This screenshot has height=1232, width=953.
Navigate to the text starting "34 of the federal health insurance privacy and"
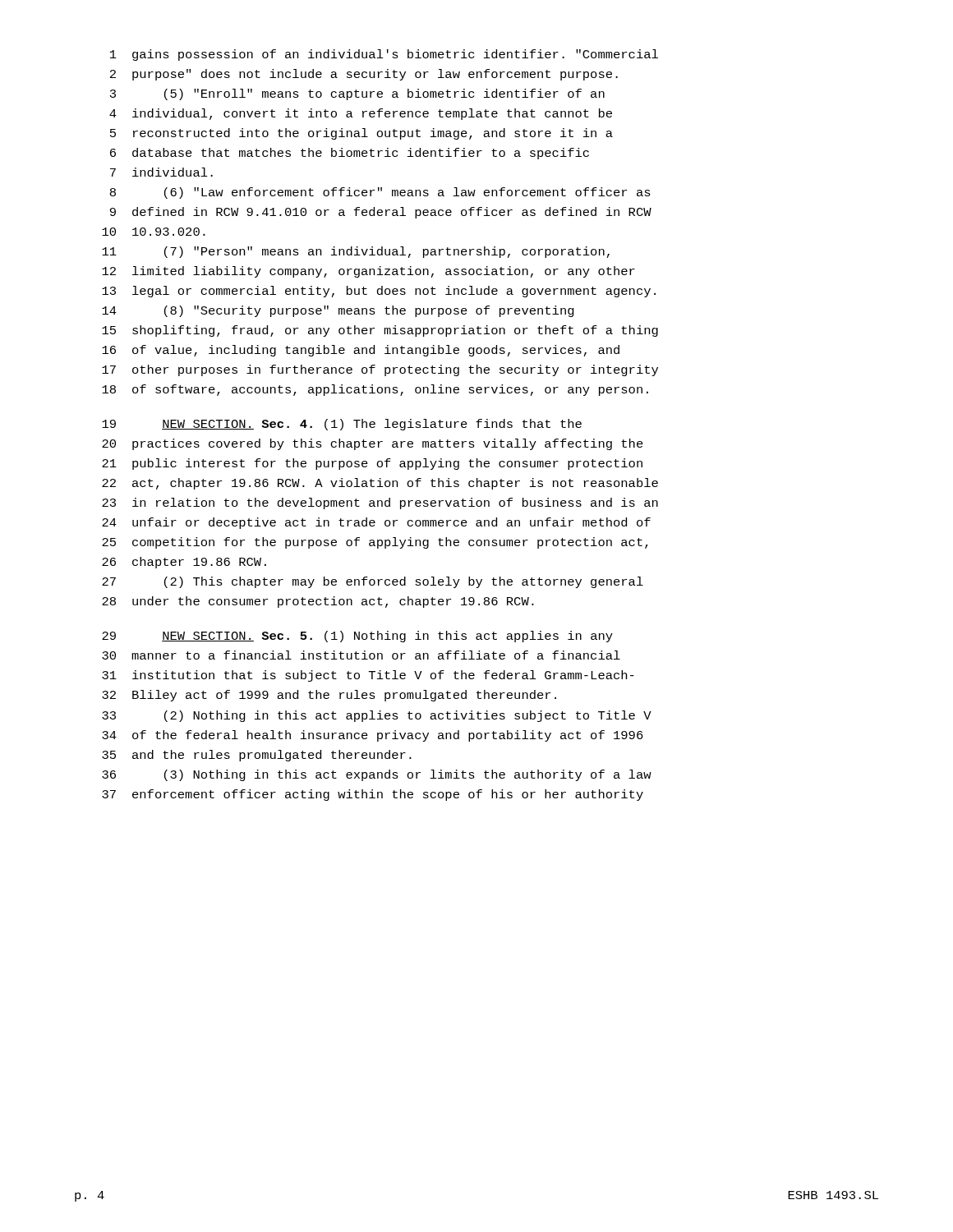476,736
